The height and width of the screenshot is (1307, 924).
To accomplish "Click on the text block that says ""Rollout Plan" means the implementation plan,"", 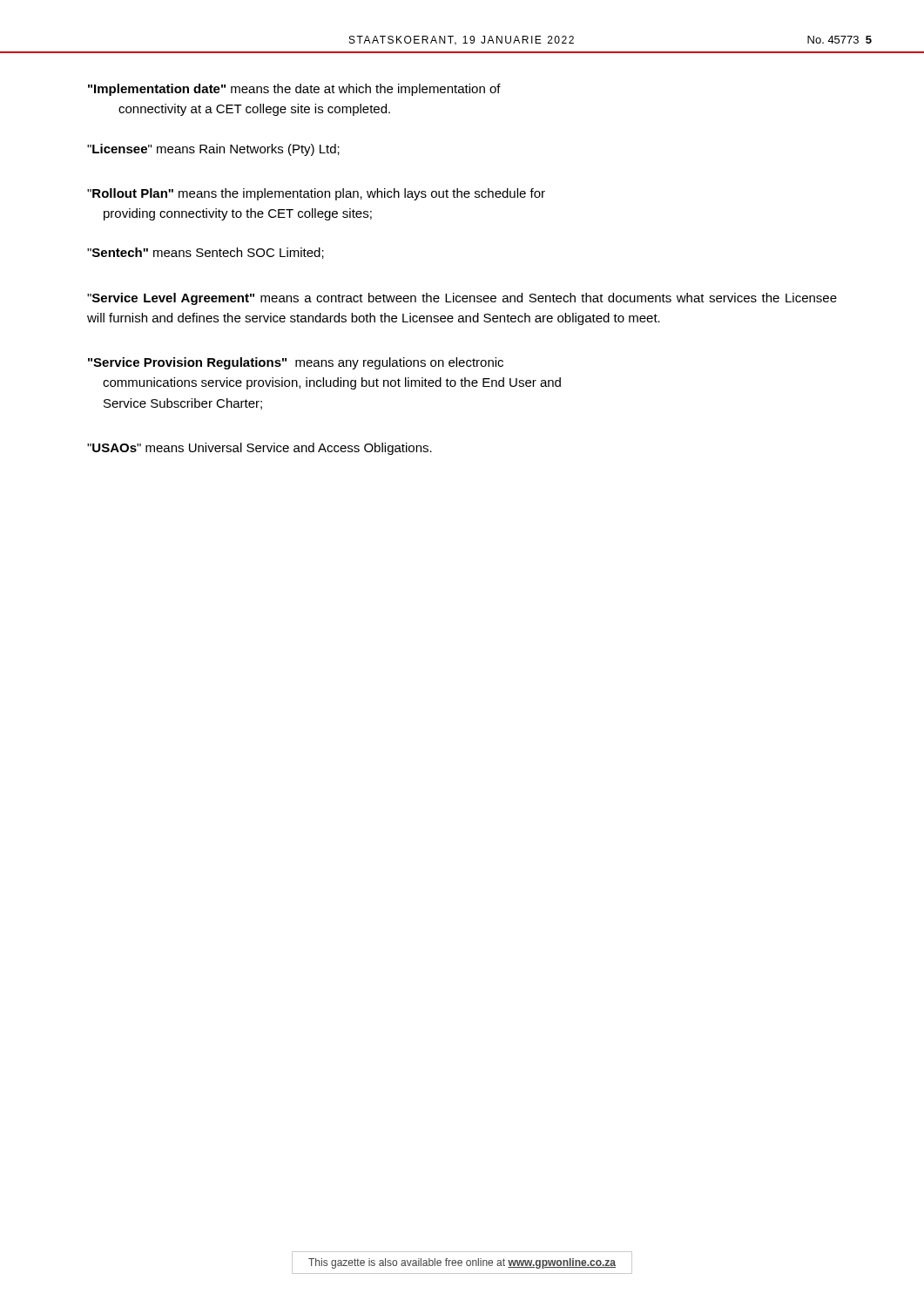I will pos(462,203).
